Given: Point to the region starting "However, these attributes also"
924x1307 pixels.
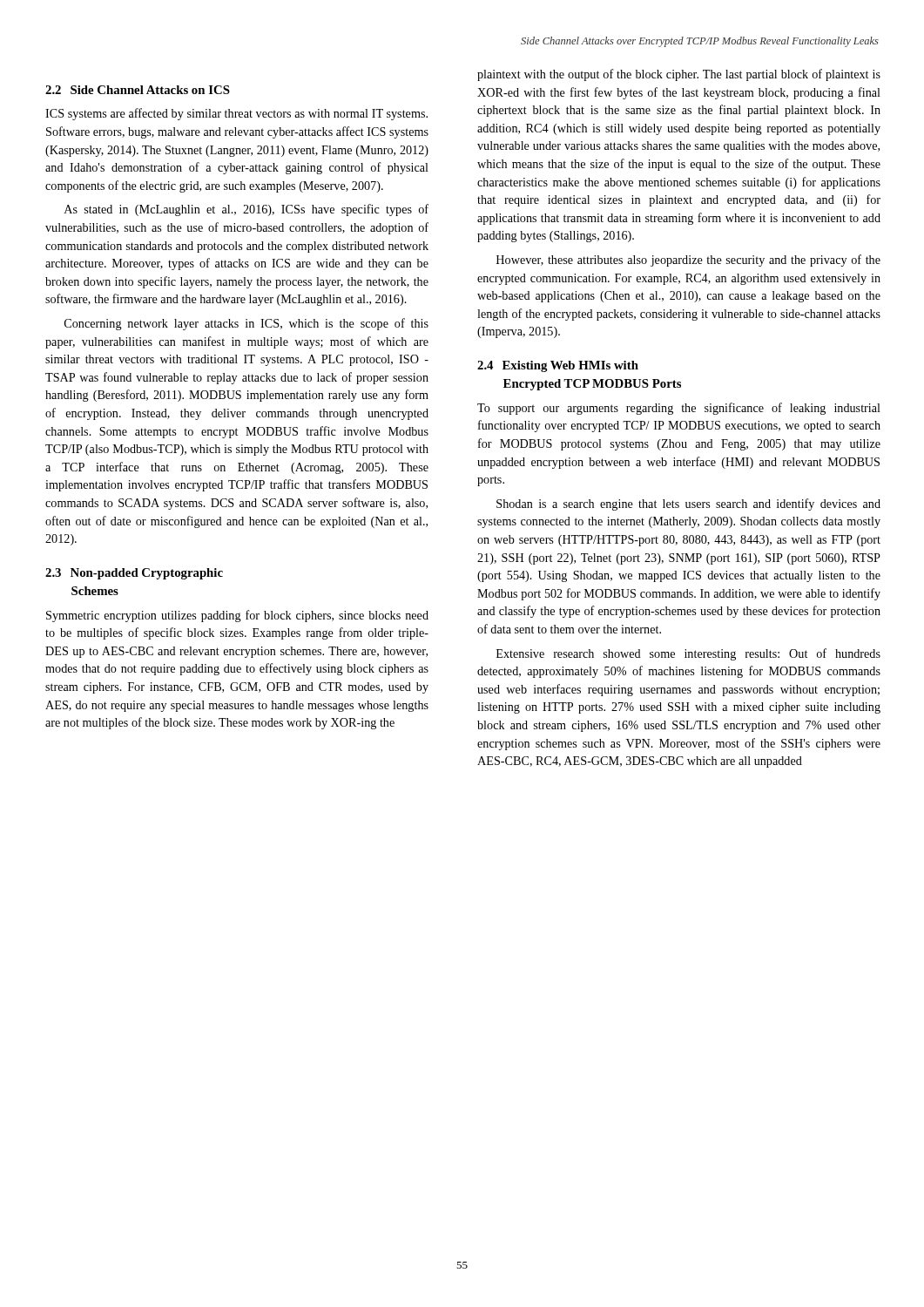Looking at the screenshot, I should pyautogui.click(x=679, y=296).
